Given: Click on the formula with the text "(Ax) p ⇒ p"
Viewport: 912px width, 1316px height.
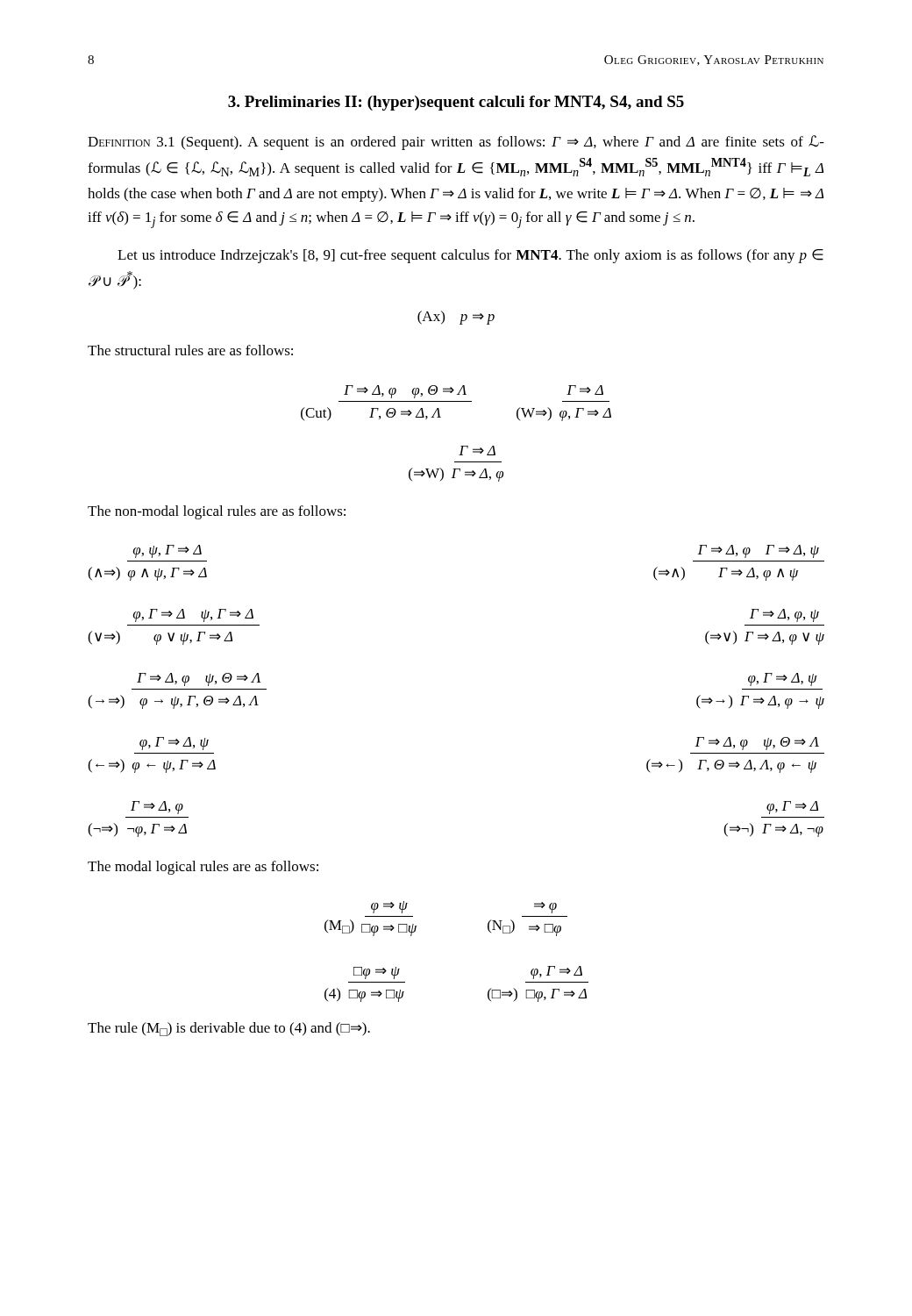Looking at the screenshot, I should pyautogui.click(x=456, y=317).
